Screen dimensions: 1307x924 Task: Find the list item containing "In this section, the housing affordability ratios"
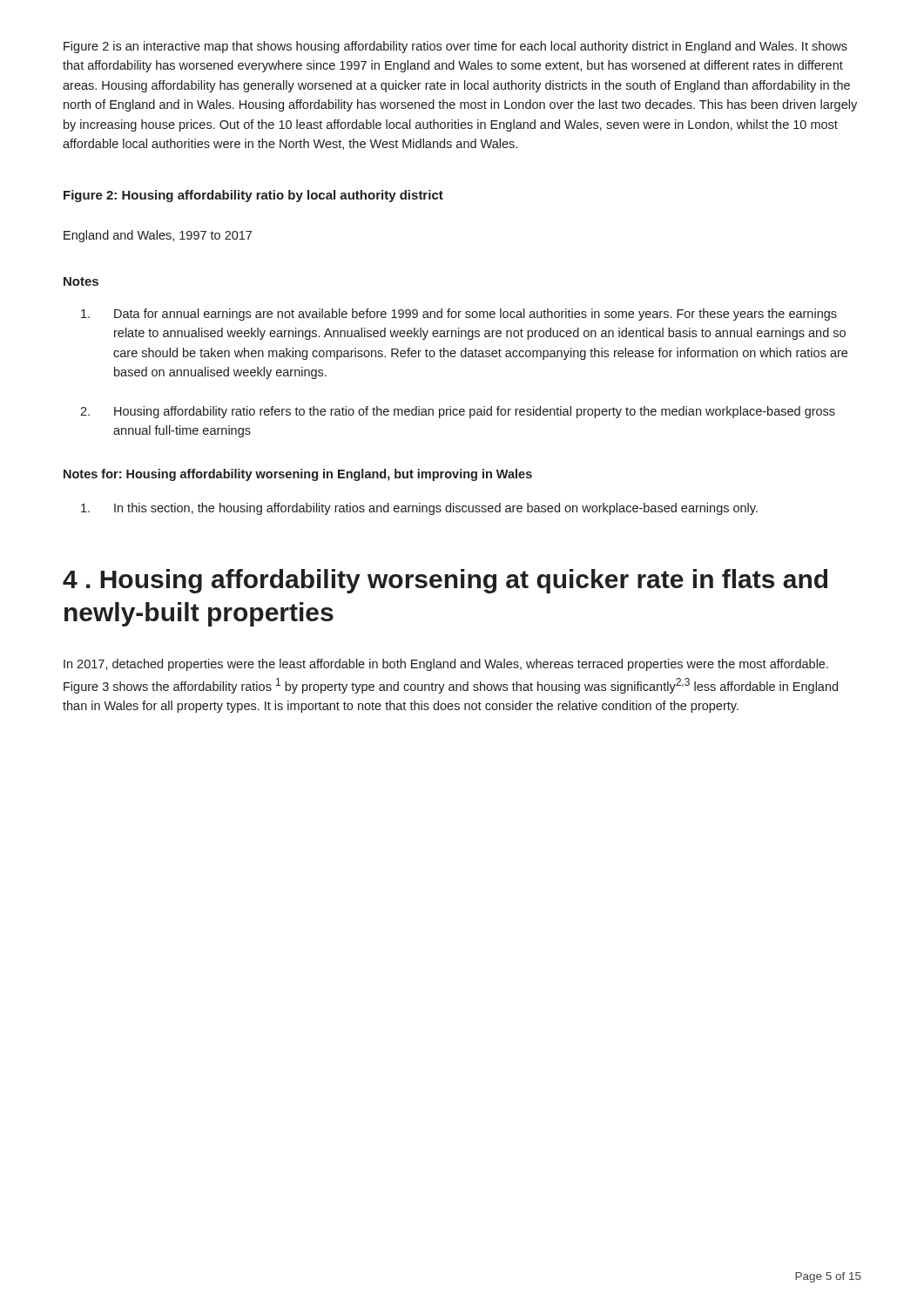coord(462,508)
